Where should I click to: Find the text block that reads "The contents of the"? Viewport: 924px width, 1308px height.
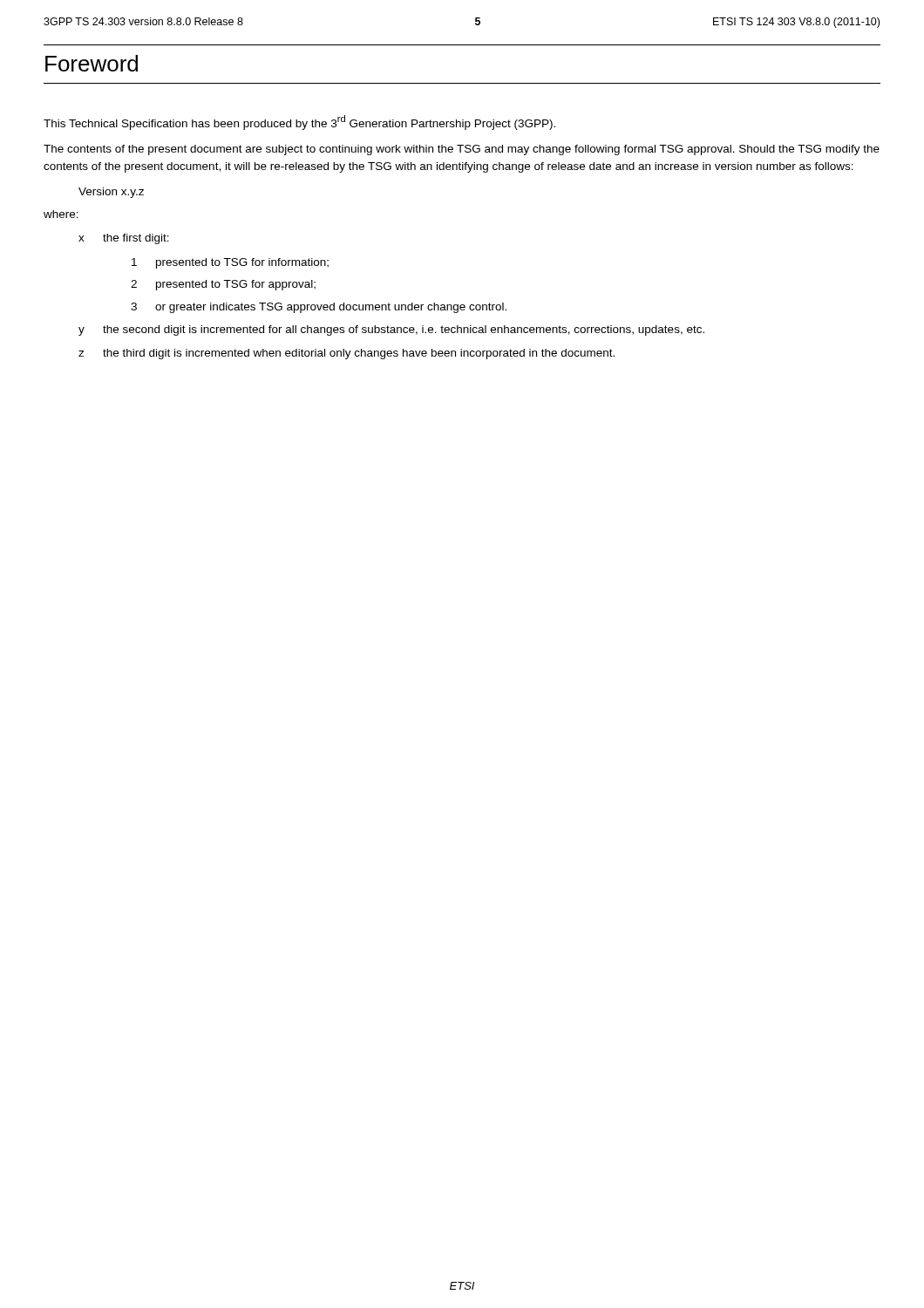pos(462,157)
